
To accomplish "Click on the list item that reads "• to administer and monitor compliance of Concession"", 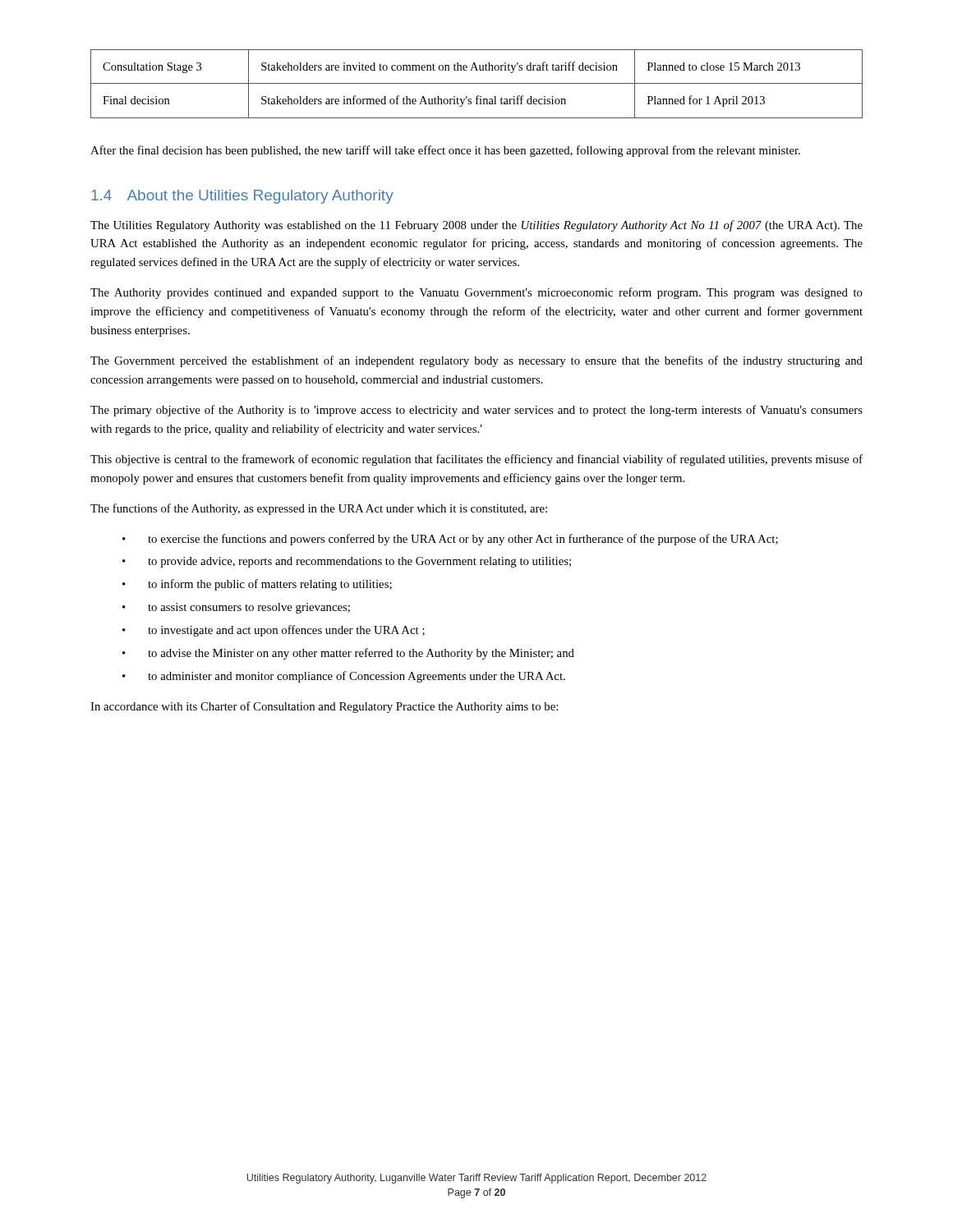I will [476, 676].
